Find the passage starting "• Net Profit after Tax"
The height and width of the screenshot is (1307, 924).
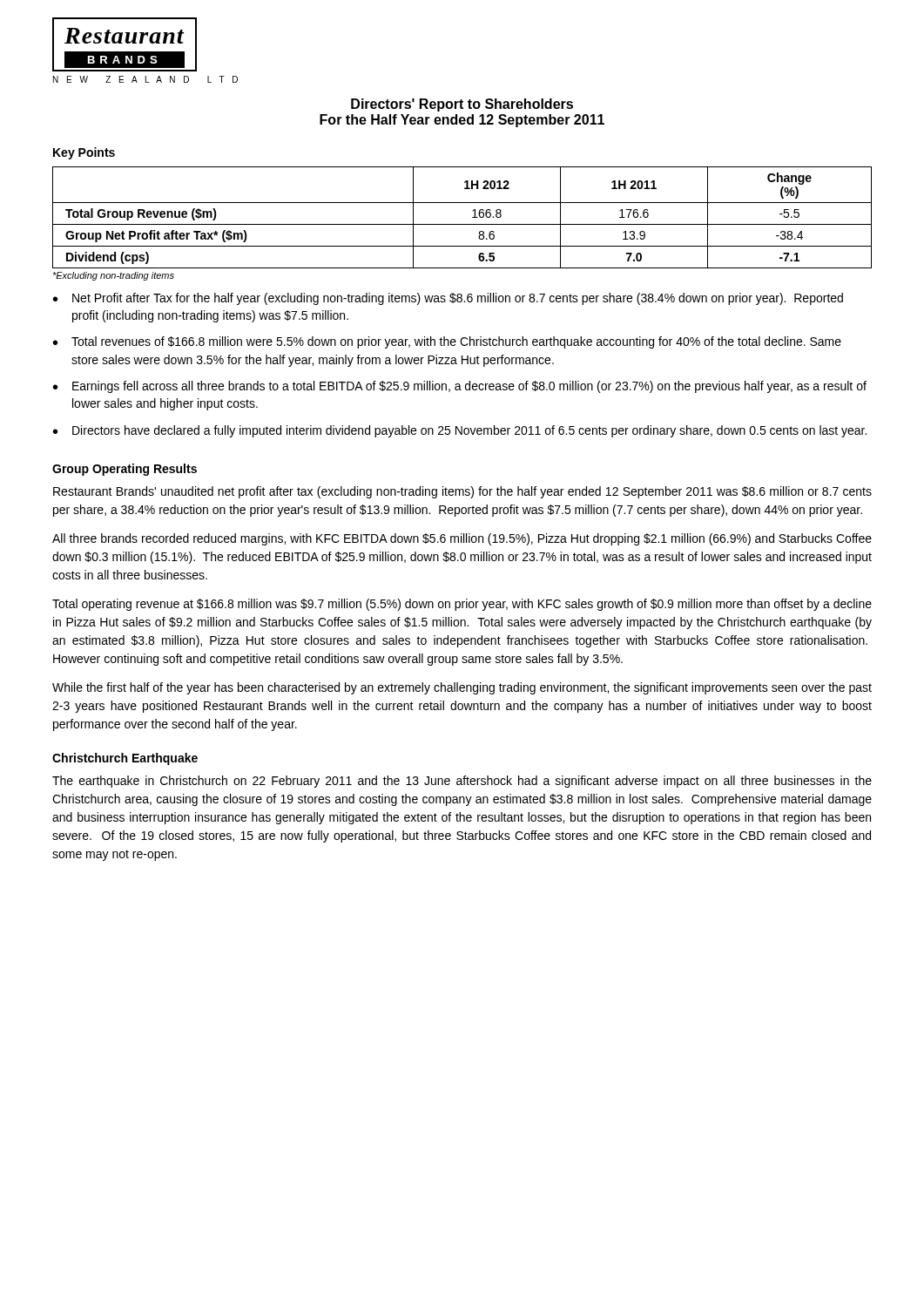[x=462, y=307]
